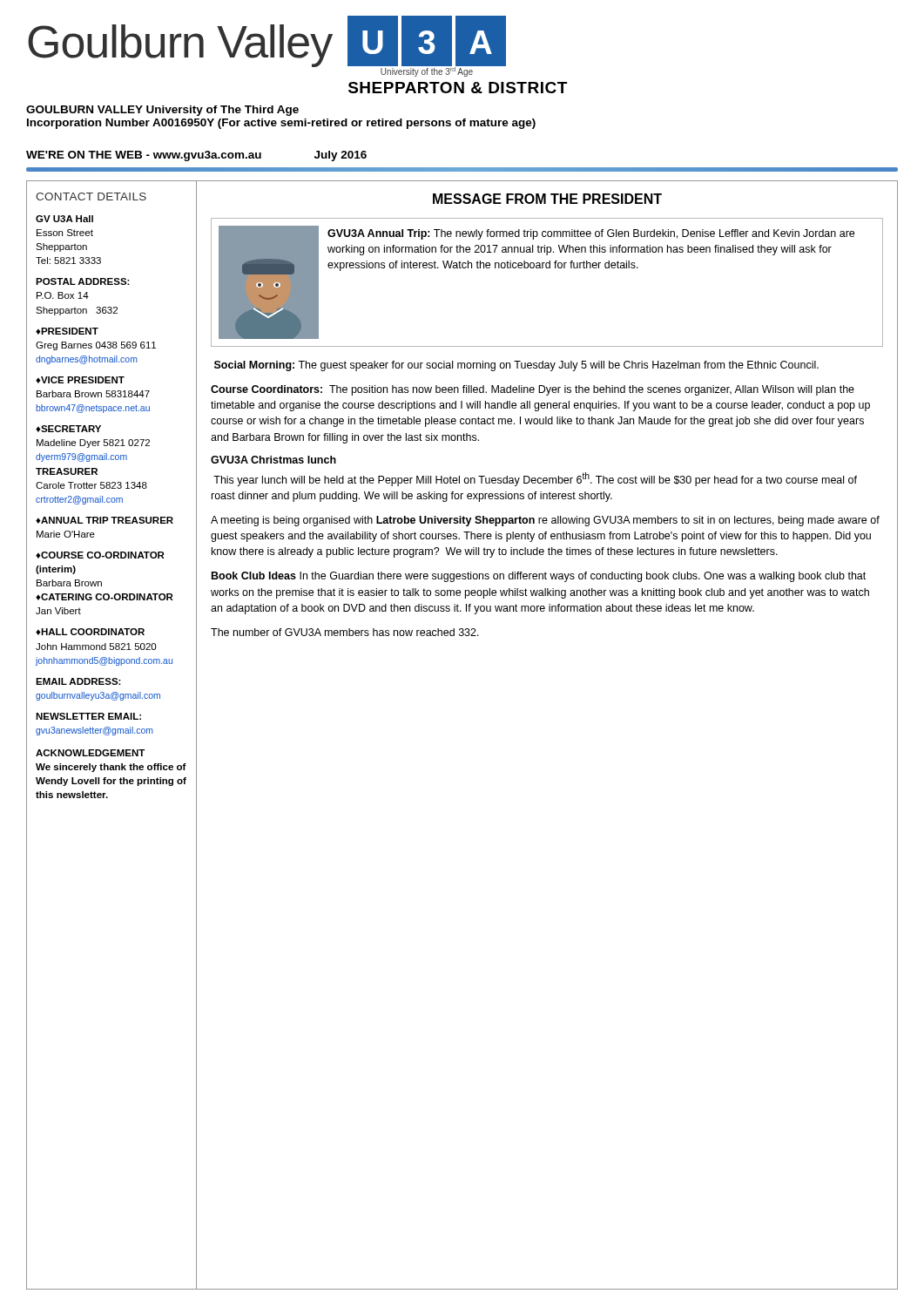
Task: Where is the passage that starts "♦COURSE CO-ORDINATOR (interim) Barbara Brown ♦CATERING CO-ORDINATOR Jan"?
Action: point(111,583)
